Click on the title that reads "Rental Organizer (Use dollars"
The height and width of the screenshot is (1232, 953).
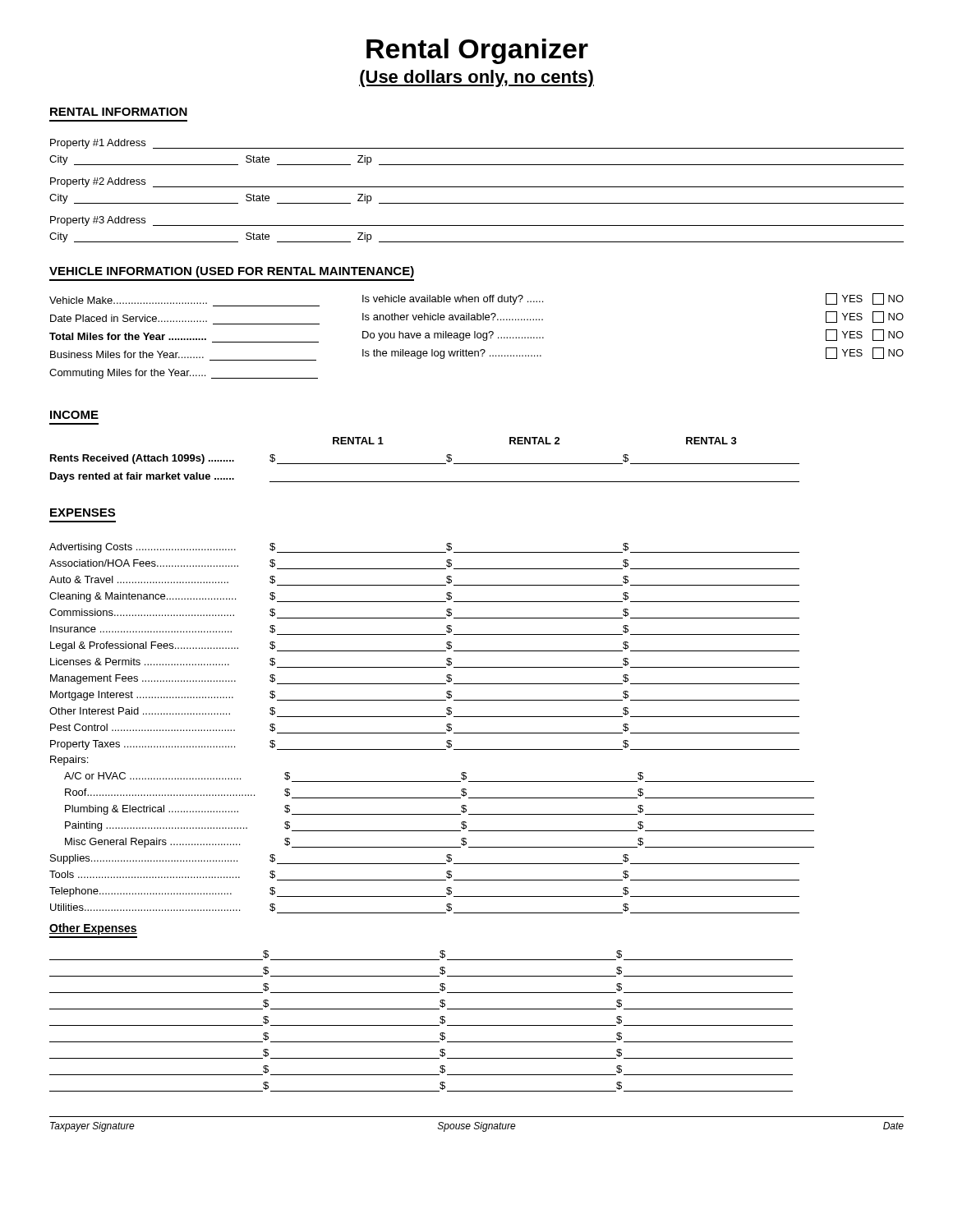(x=476, y=60)
